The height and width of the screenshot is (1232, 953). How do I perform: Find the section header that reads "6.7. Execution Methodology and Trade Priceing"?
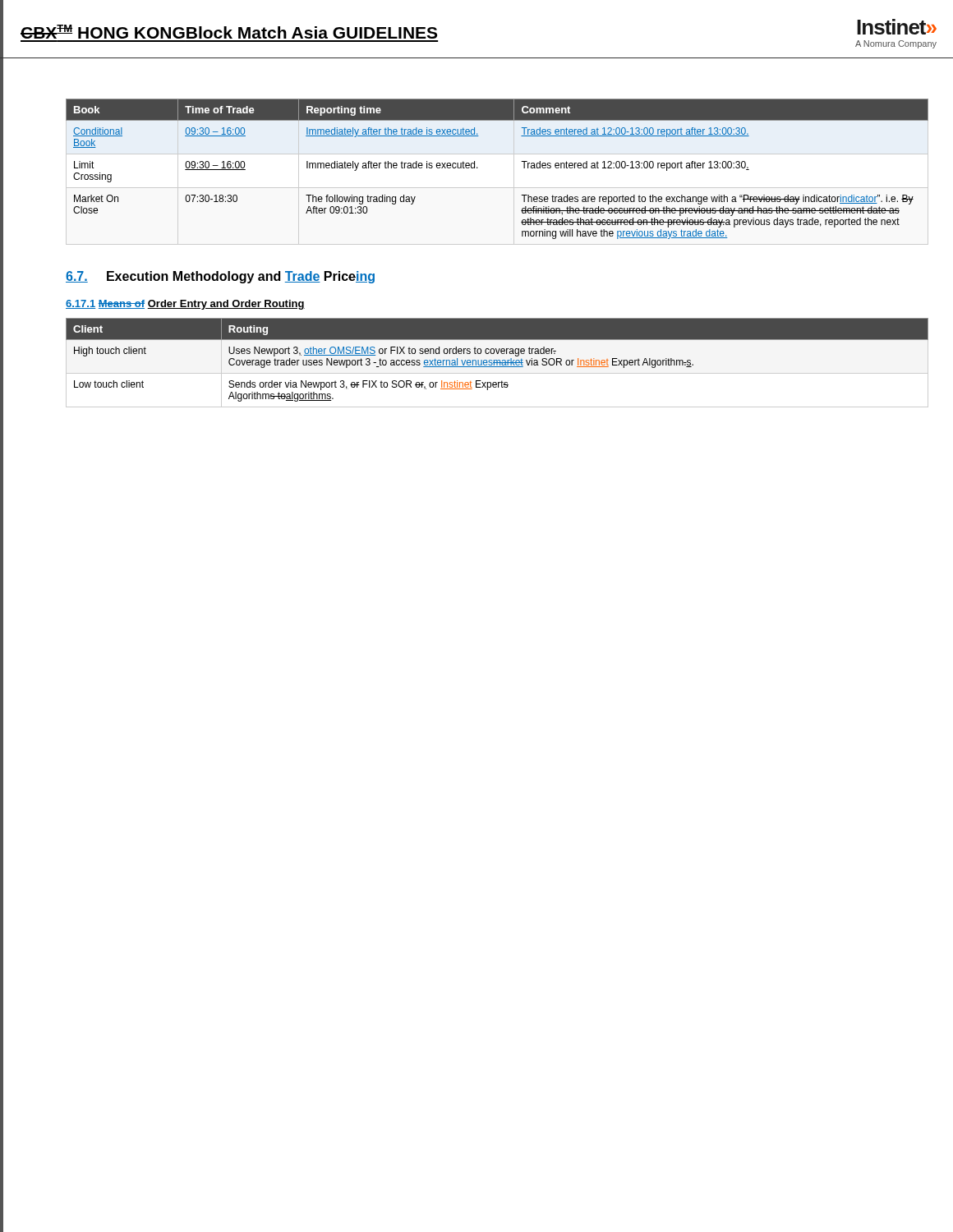click(221, 276)
